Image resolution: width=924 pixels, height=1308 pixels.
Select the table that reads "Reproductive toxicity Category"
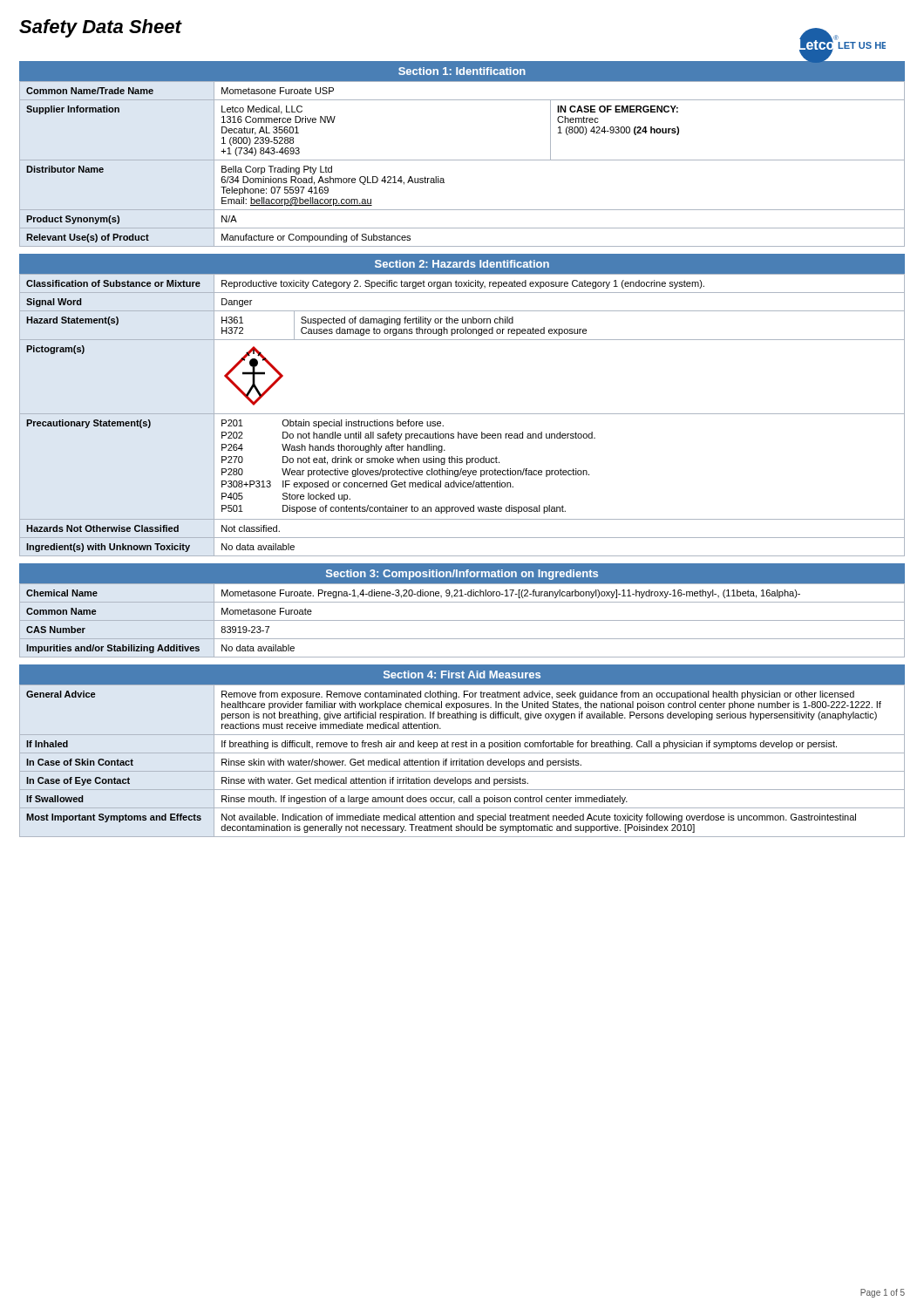tap(462, 415)
